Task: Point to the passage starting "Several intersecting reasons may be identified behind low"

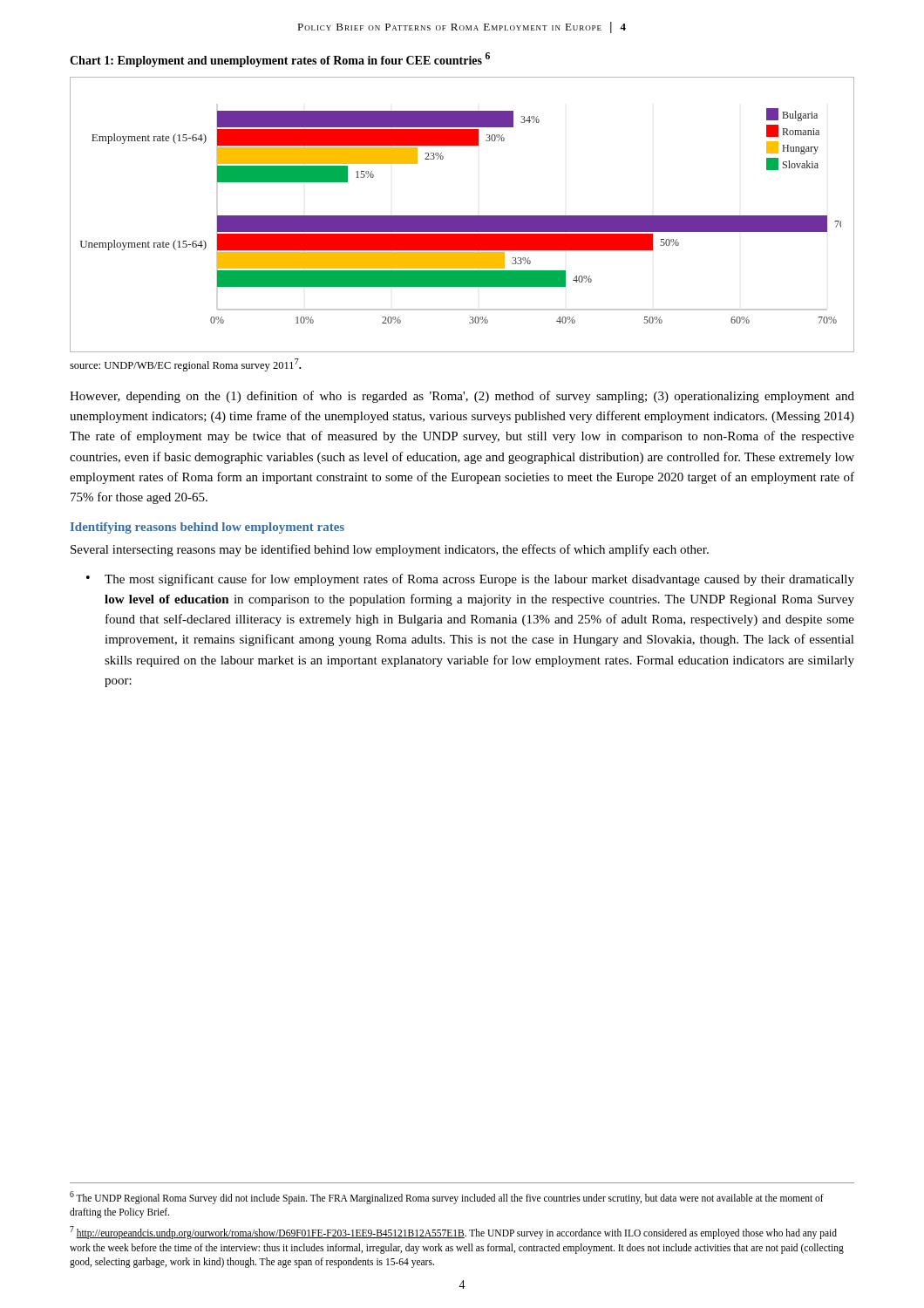Action: coord(390,550)
